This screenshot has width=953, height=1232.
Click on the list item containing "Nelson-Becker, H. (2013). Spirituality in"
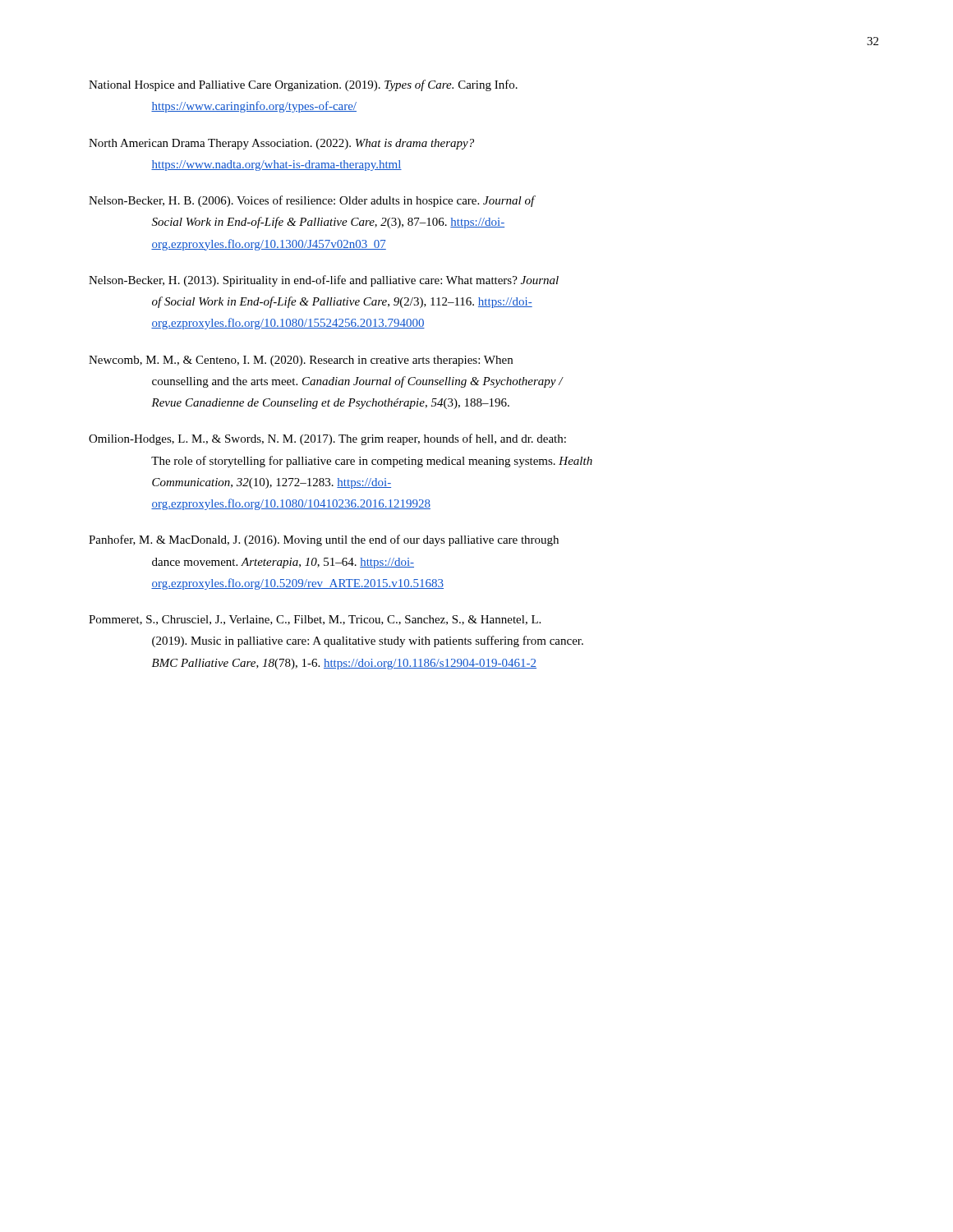point(324,301)
